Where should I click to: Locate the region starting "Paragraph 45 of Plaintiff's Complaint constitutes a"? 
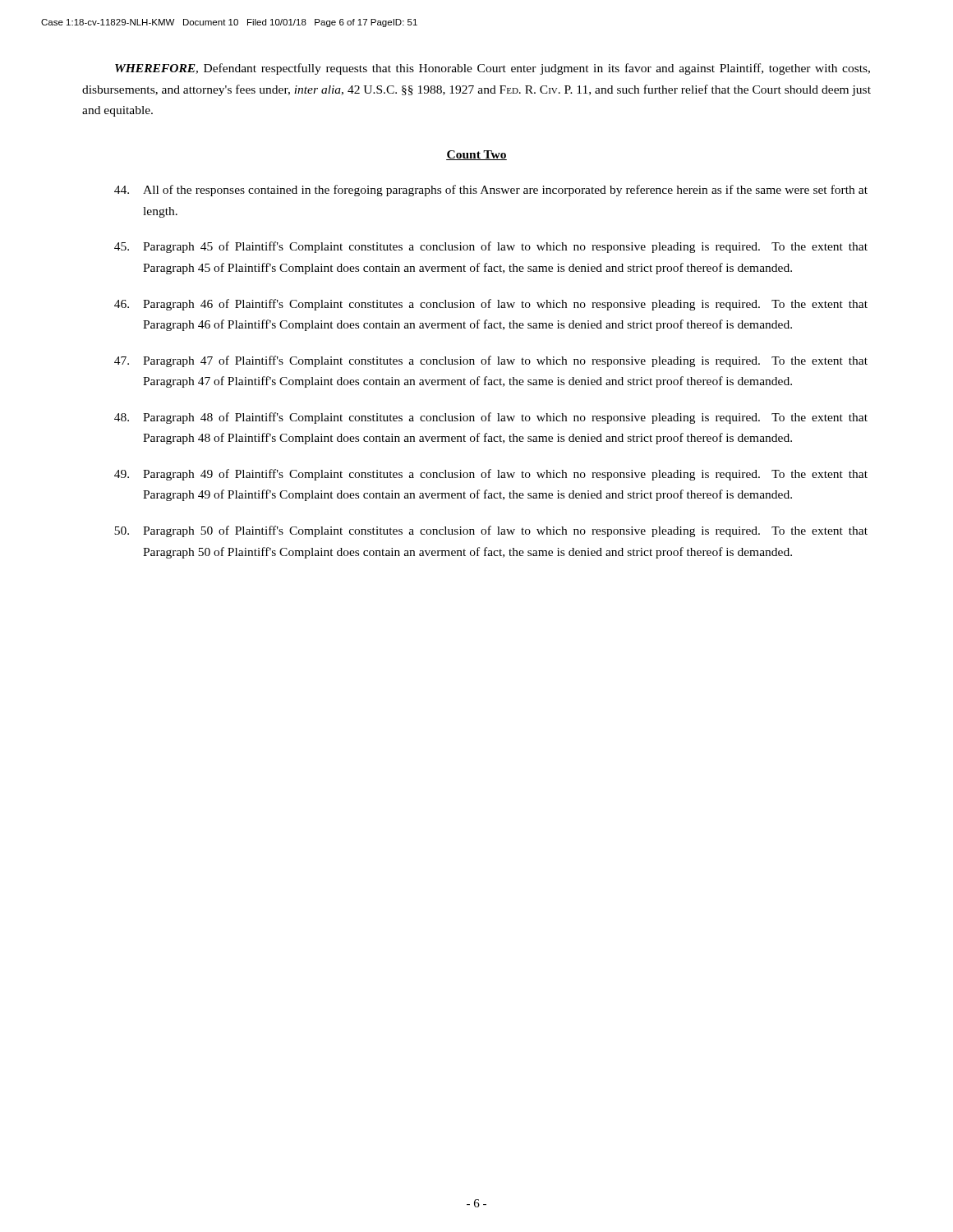click(x=475, y=257)
